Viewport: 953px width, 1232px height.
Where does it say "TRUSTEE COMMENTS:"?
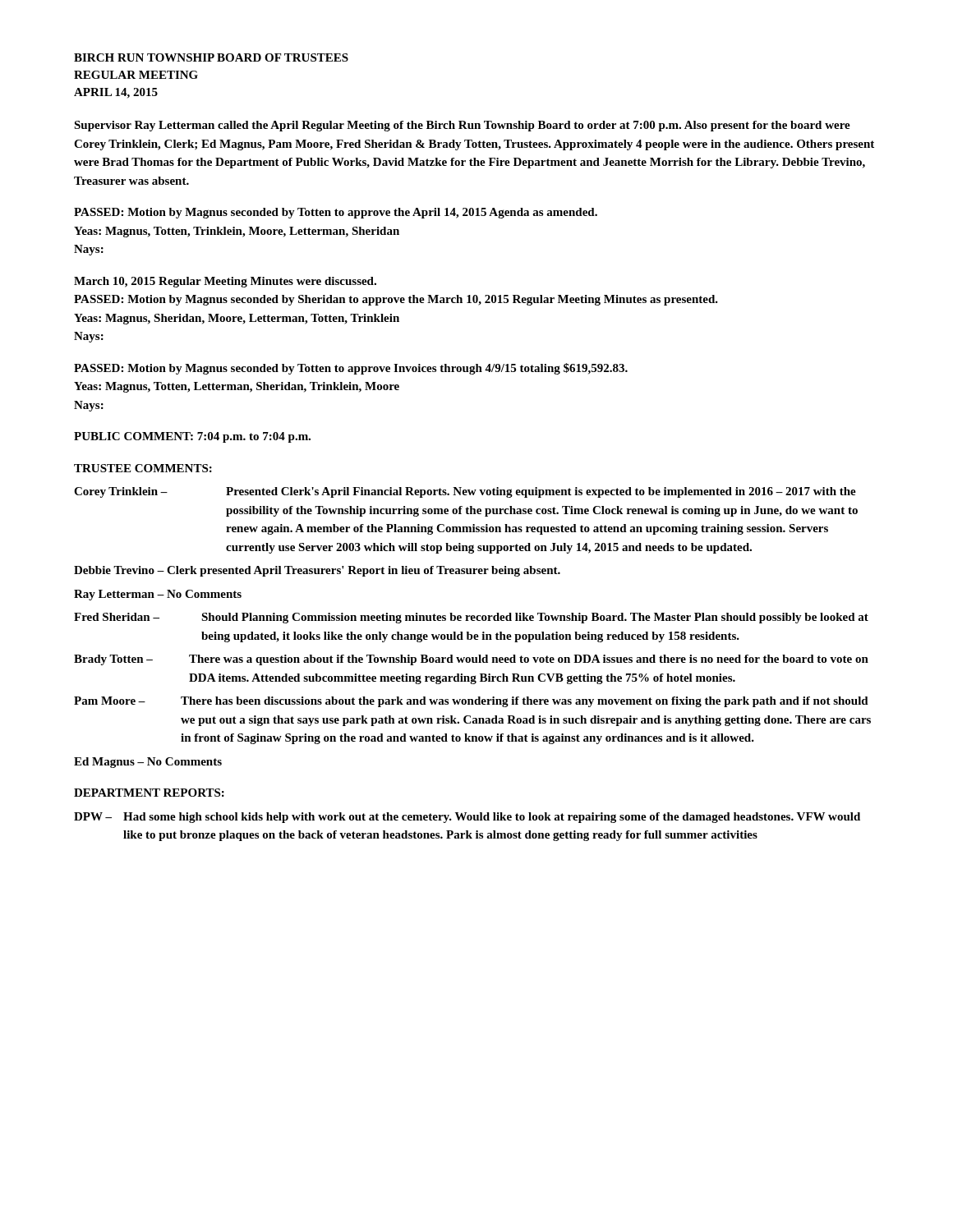click(143, 468)
